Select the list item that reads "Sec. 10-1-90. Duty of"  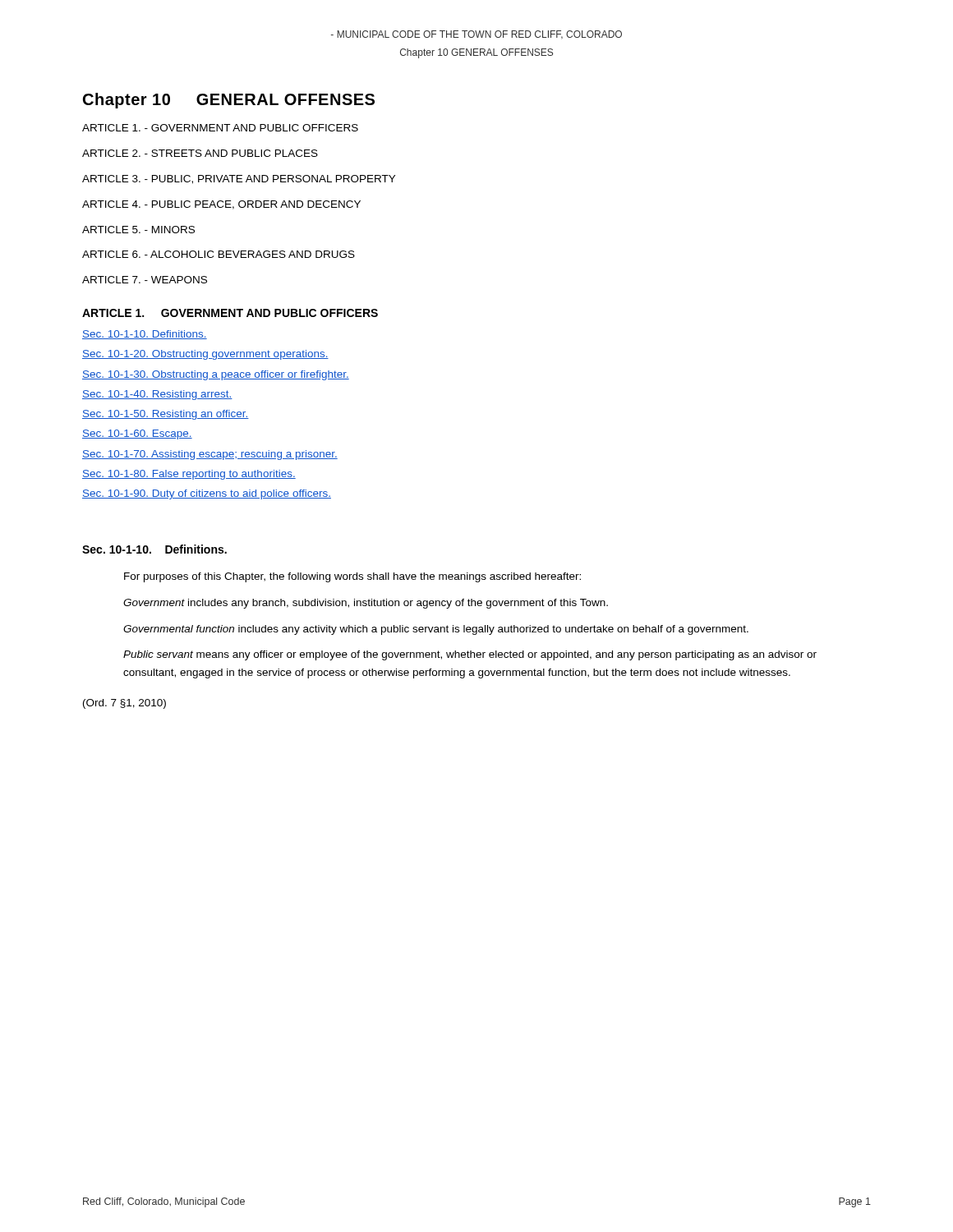[207, 493]
